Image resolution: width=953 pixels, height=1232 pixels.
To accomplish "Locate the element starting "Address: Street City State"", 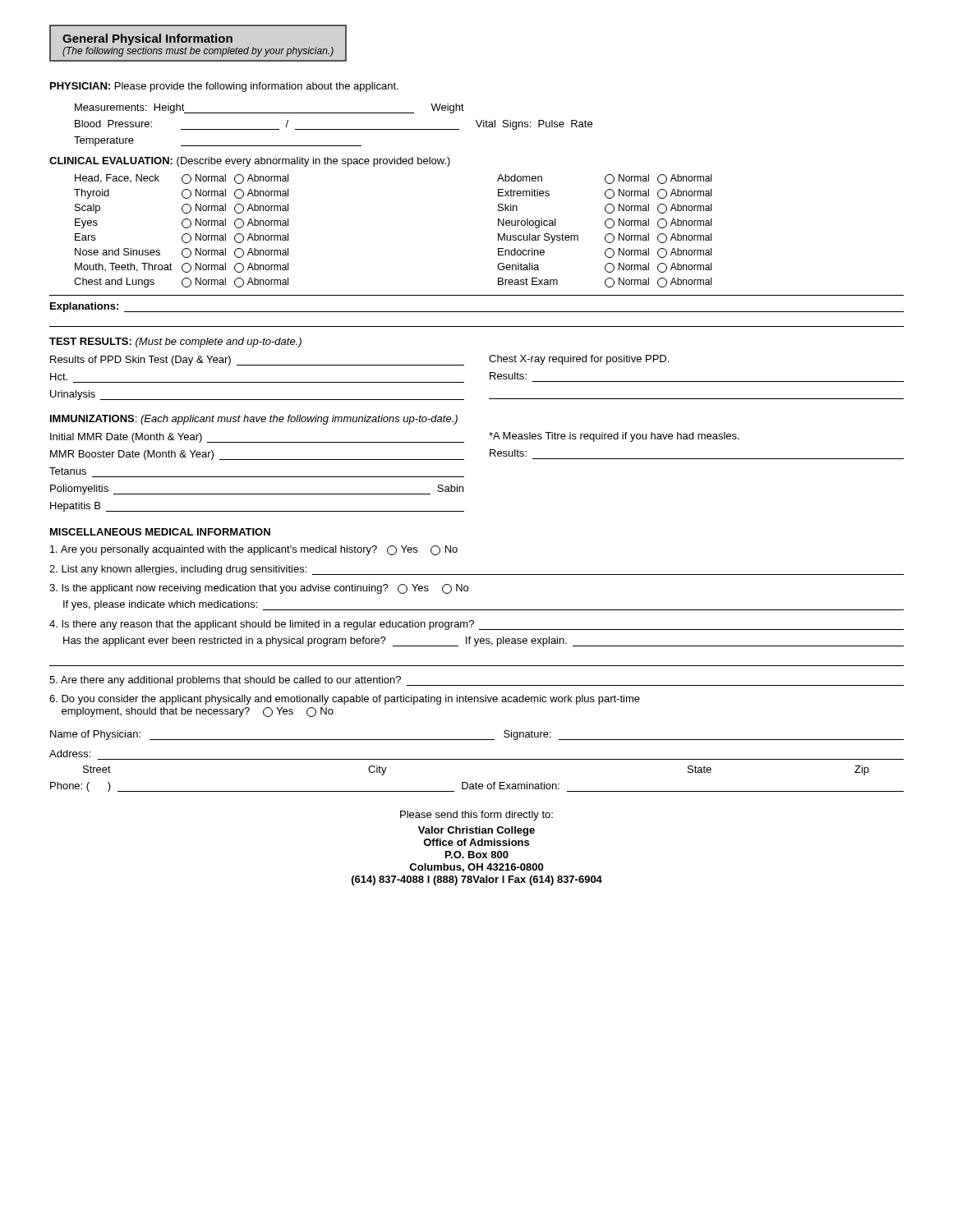I will coord(476,769).
